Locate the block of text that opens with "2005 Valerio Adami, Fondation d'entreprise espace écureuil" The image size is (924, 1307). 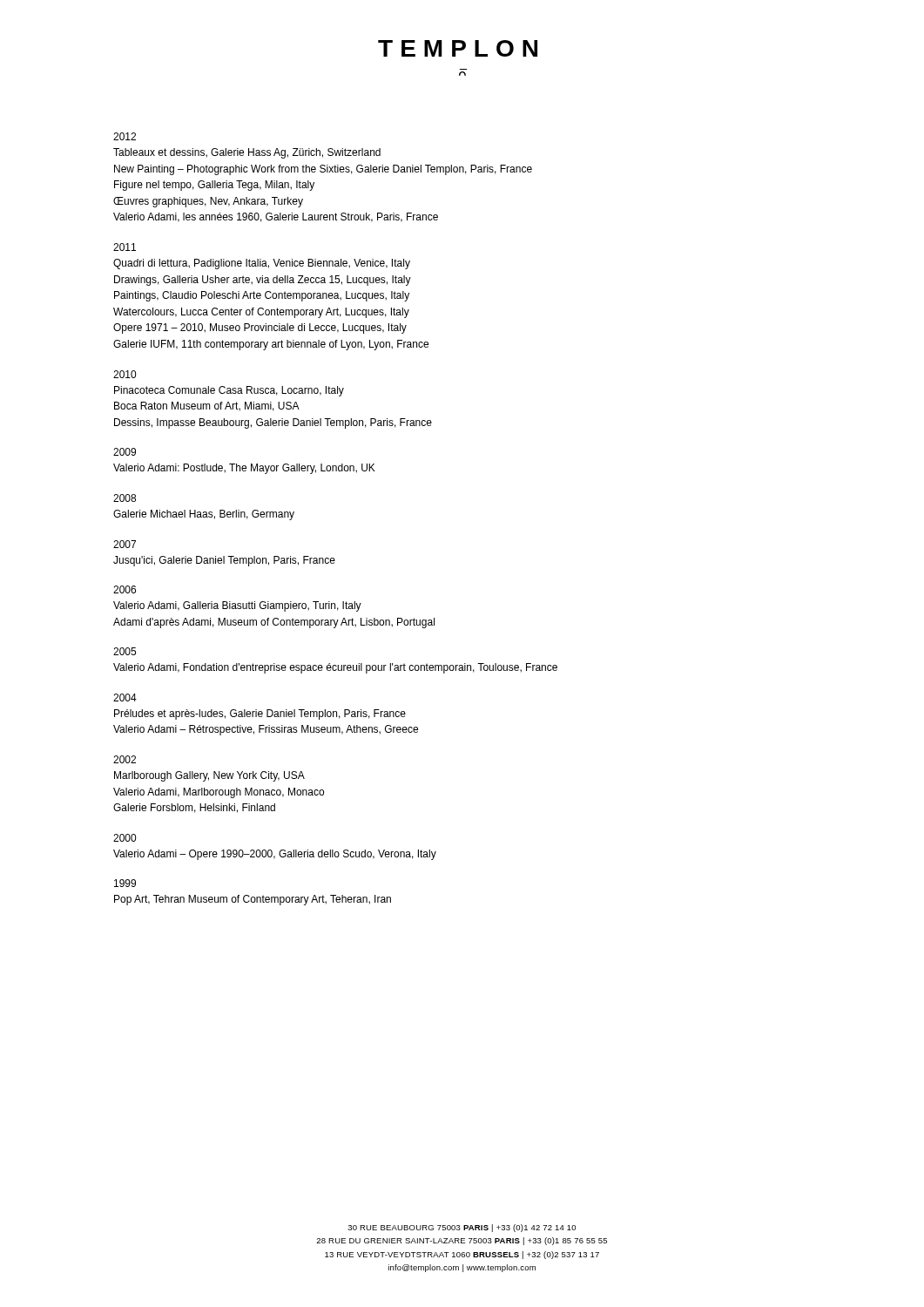coord(462,661)
